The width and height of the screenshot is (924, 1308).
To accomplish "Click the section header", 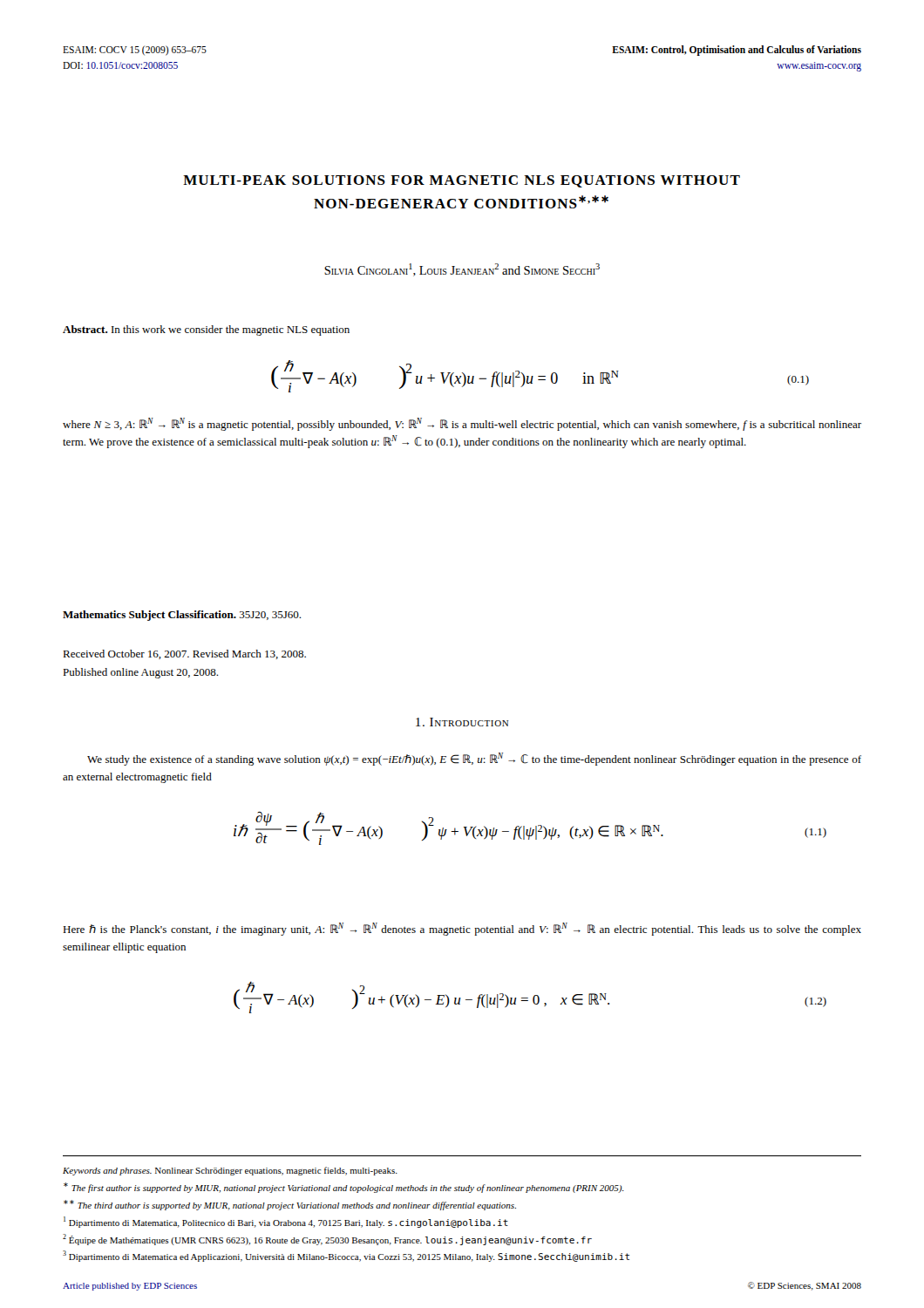I will [462, 722].
